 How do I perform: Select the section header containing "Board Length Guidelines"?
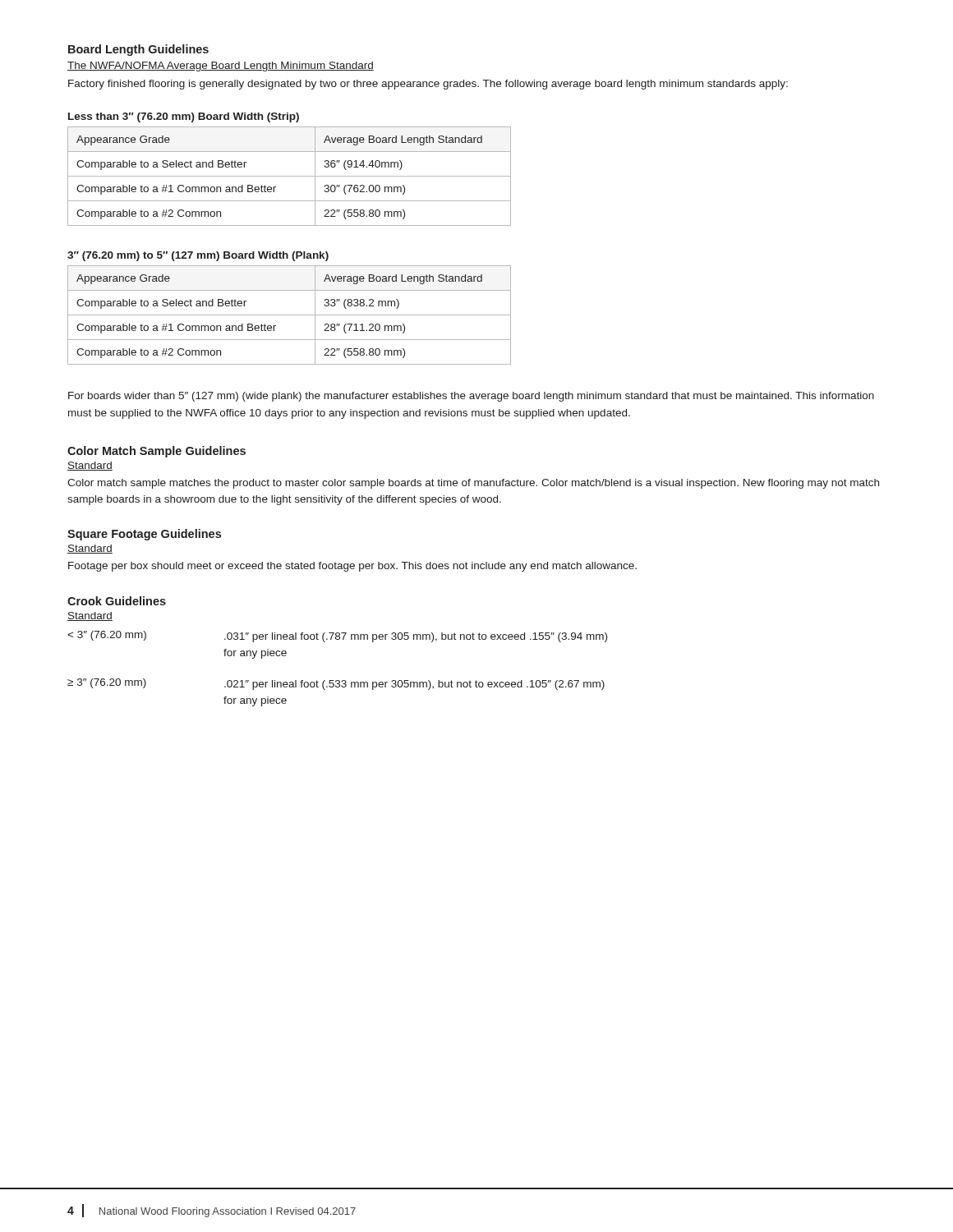click(138, 49)
